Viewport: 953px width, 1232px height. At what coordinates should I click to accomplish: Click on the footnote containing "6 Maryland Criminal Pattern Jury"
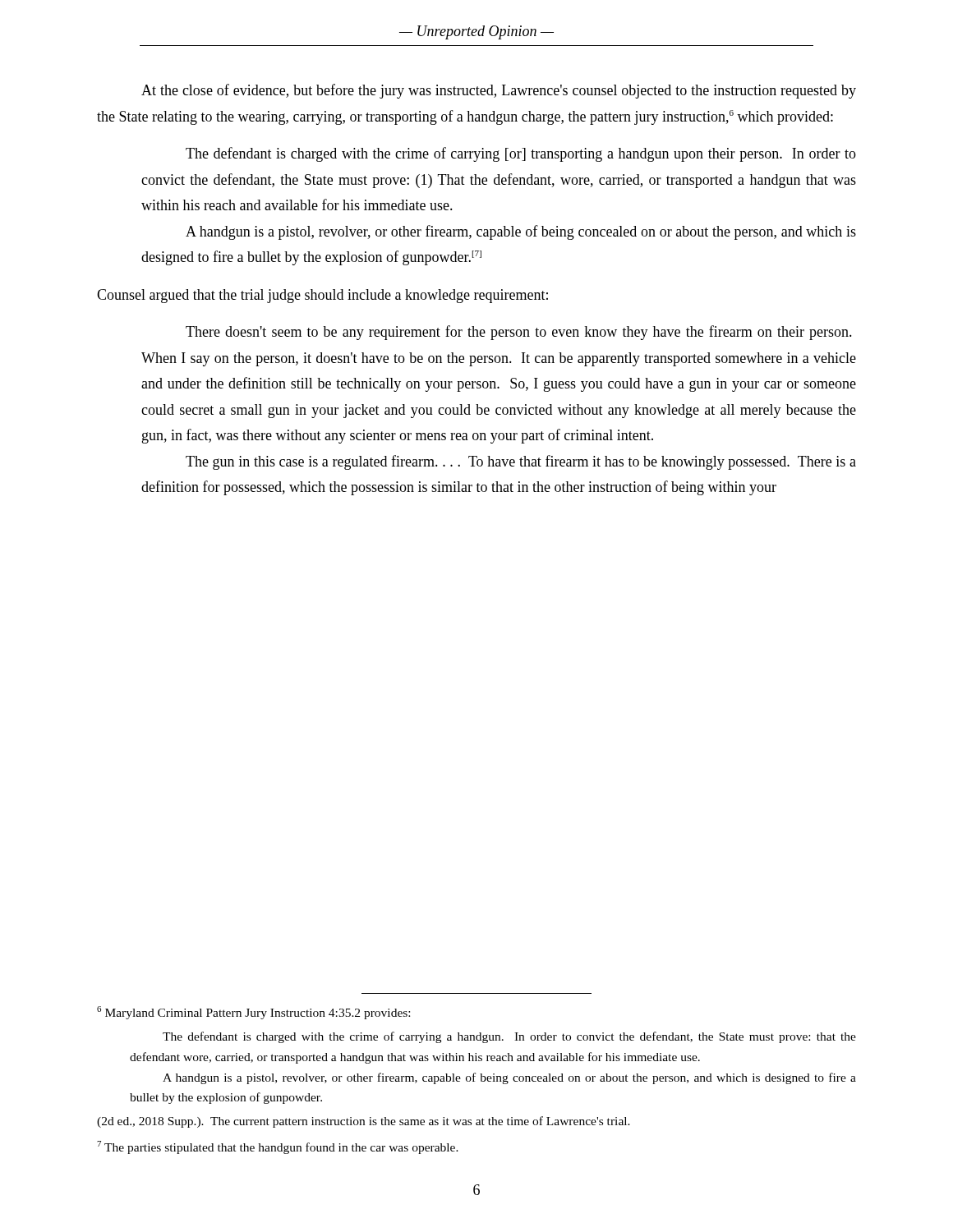tap(476, 1067)
